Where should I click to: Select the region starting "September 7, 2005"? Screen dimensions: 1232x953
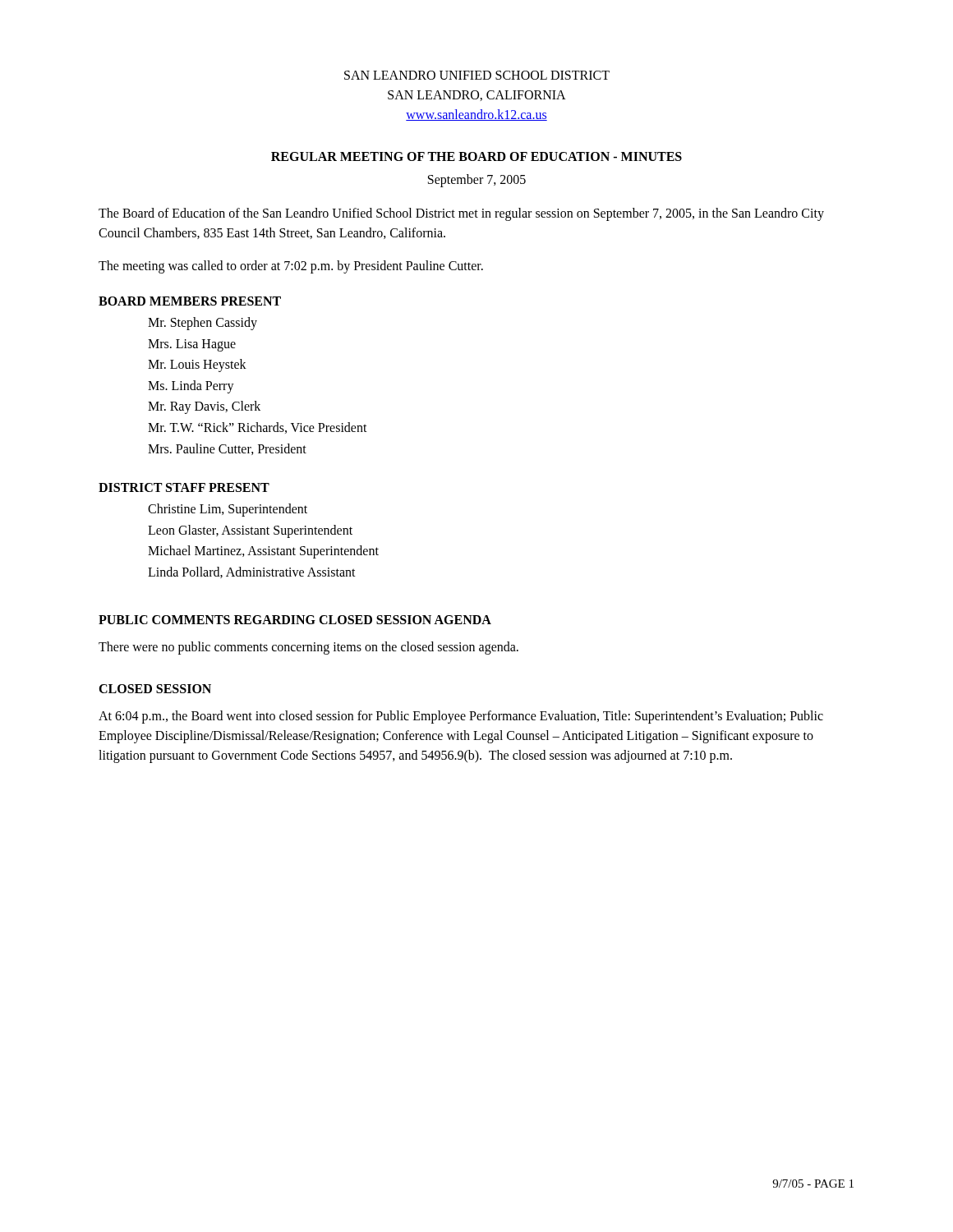pyautogui.click(x=476, y=179)
